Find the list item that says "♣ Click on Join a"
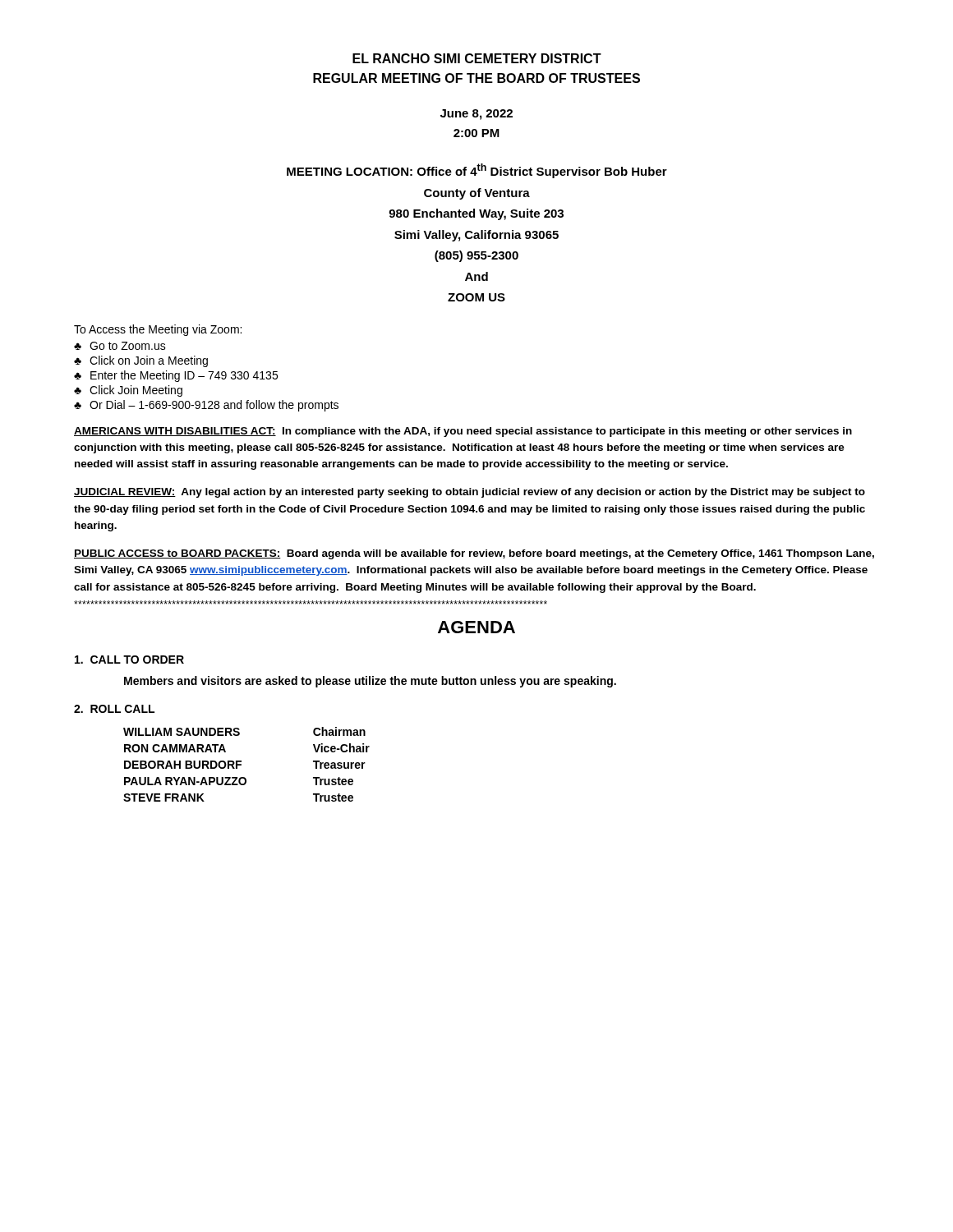953x1232 pixels. (141, 360)
